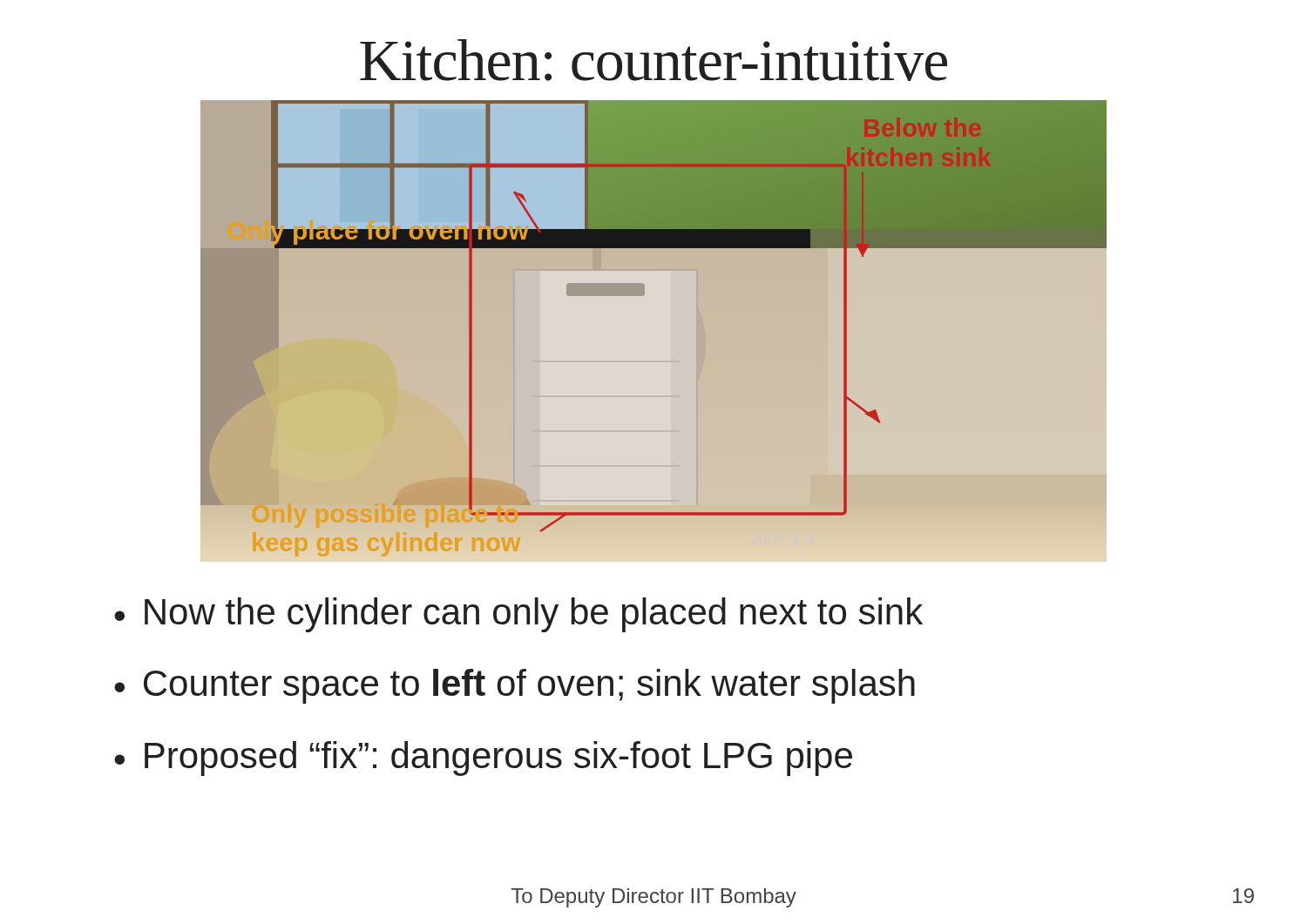Where is the passage that starts "• Counter space to"?
Image resolution: width=1307 pixels, height=924 pixels.
pyautogui.click(x=667, y=686)
